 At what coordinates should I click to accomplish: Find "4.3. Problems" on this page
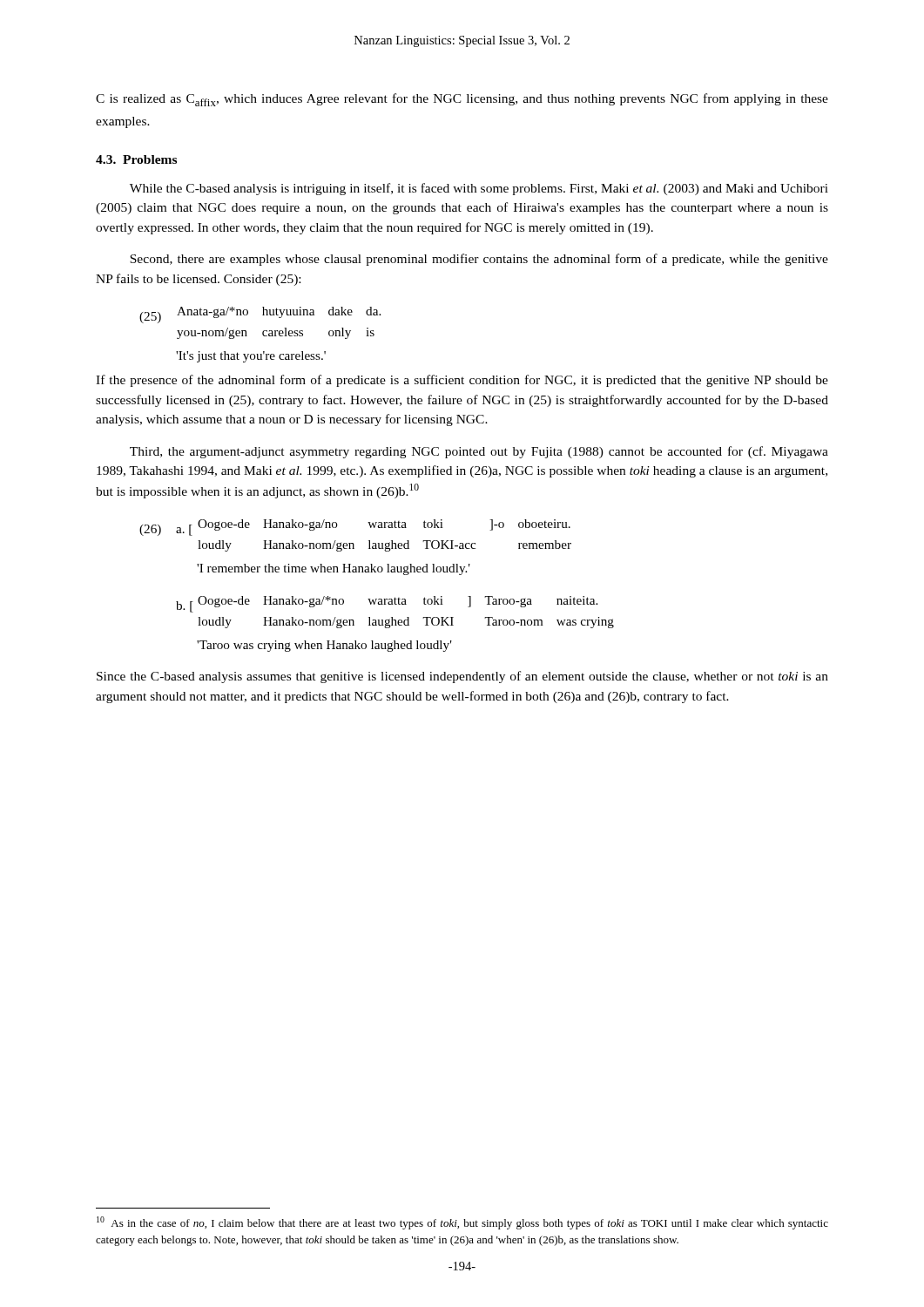137,159
